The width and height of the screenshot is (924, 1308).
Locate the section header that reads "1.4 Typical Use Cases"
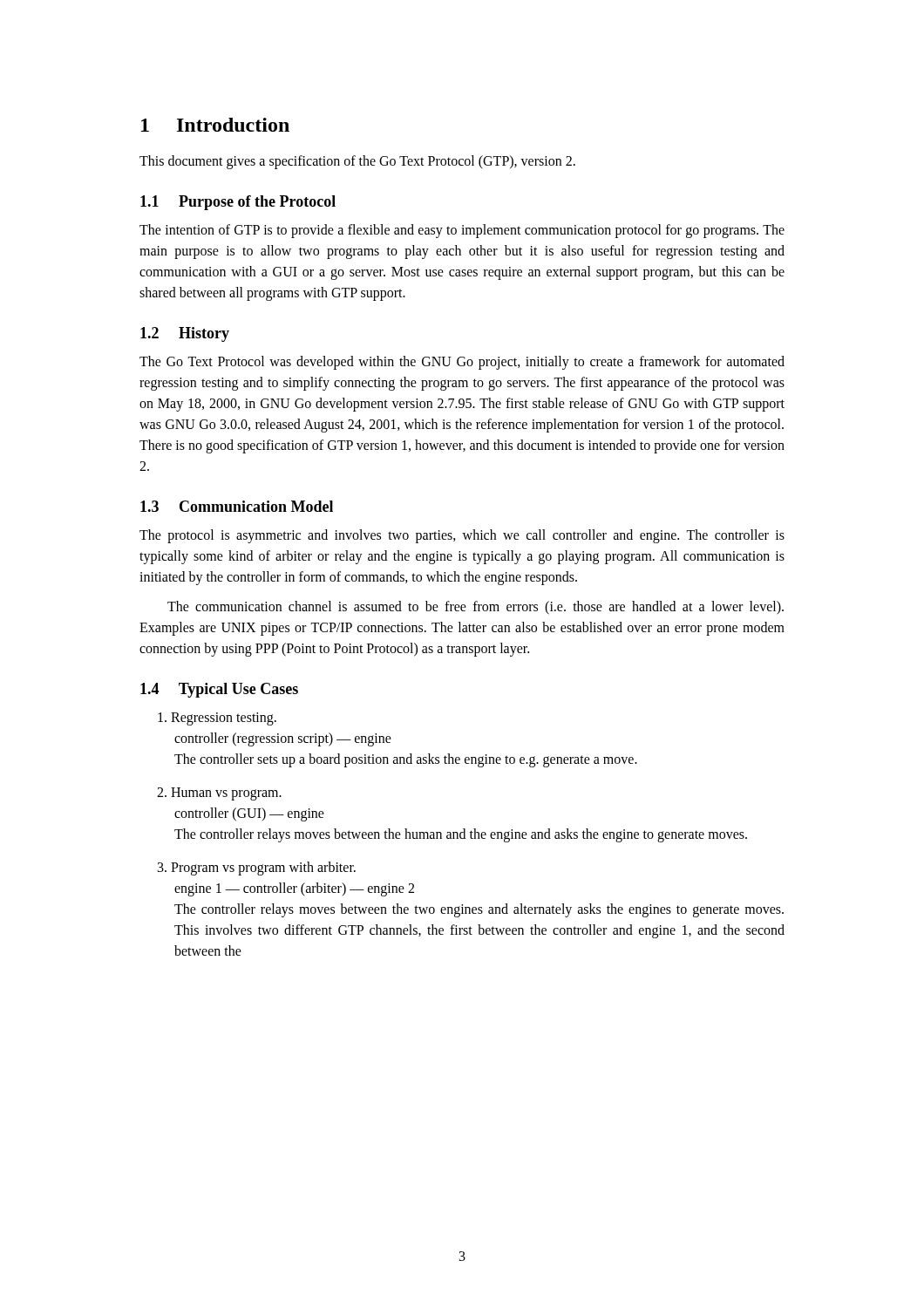[x=219, y=690]
